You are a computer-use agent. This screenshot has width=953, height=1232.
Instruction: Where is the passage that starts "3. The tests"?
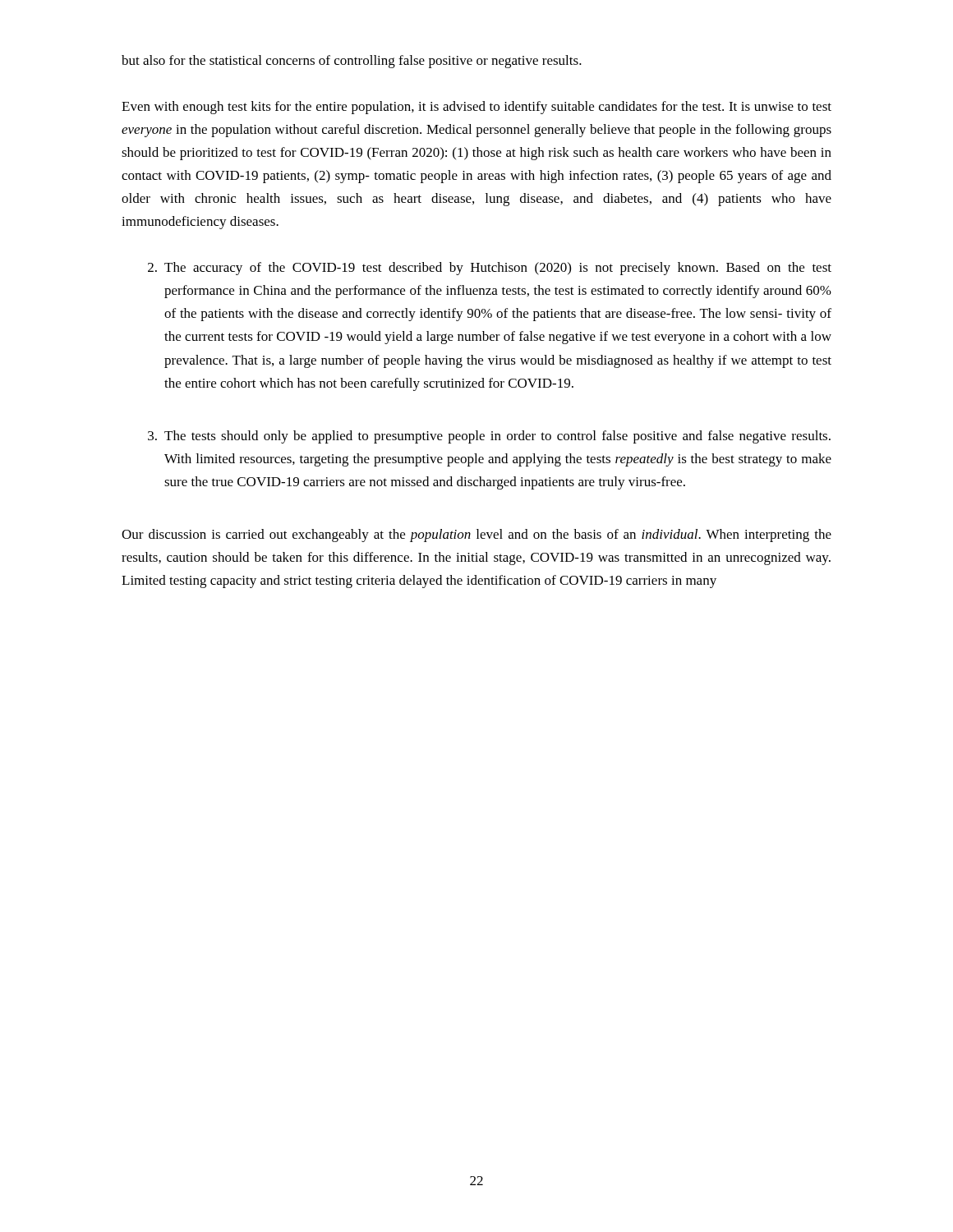[x=476, y=459]
